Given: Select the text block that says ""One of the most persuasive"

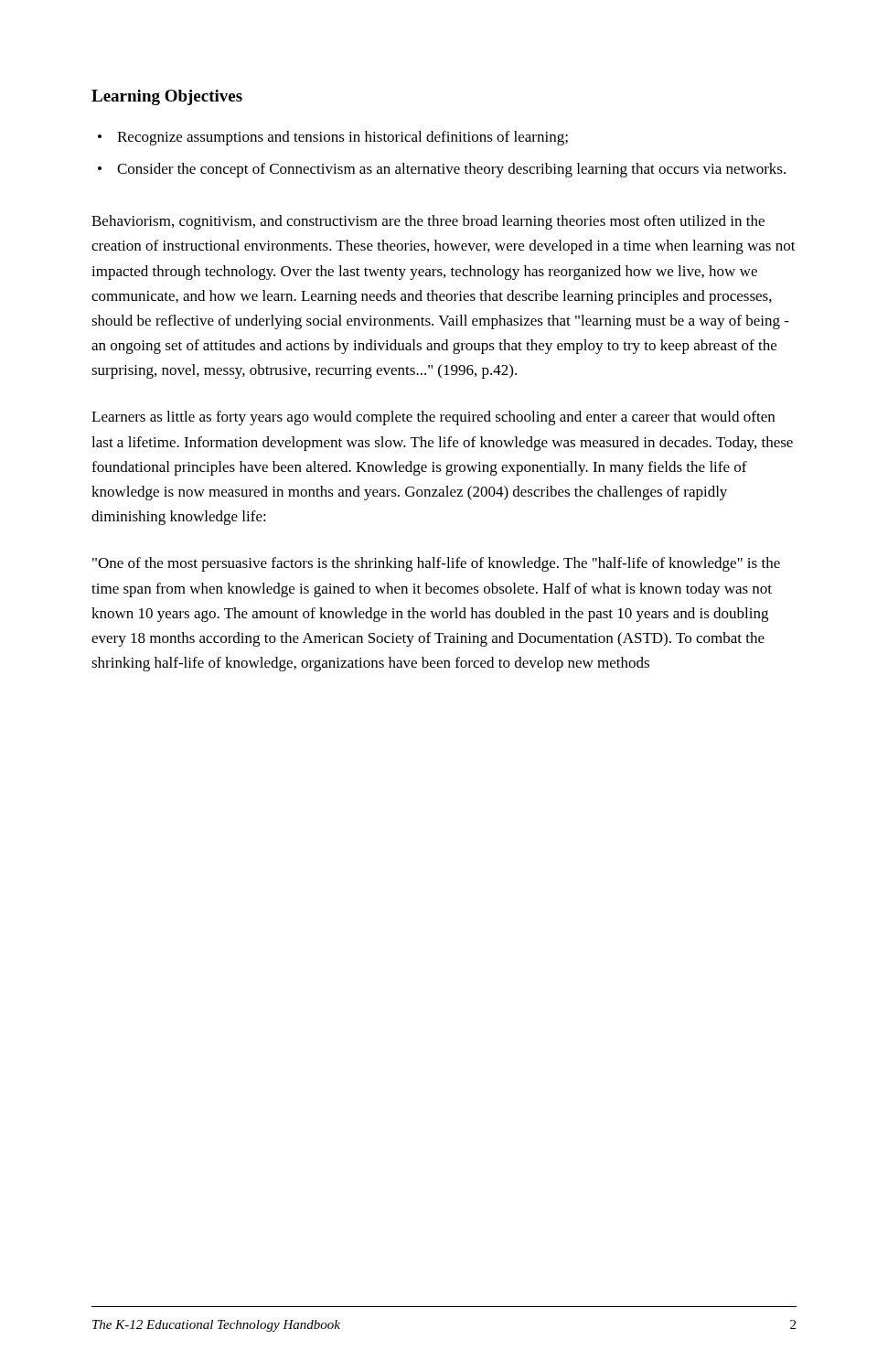Looking at the screenshot, I should pos(444,613).
